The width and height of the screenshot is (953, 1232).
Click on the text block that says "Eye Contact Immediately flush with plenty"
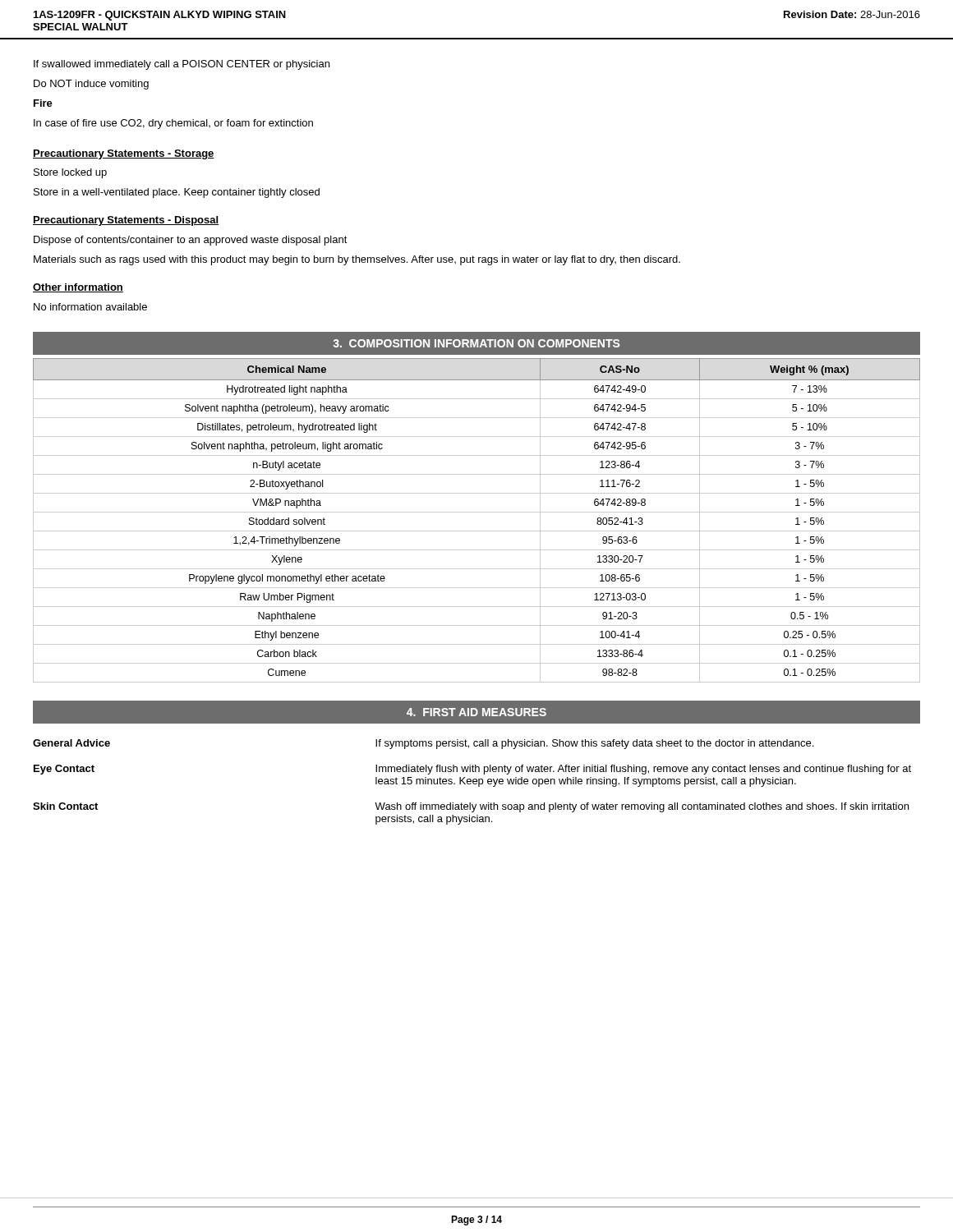coord(476,774)
